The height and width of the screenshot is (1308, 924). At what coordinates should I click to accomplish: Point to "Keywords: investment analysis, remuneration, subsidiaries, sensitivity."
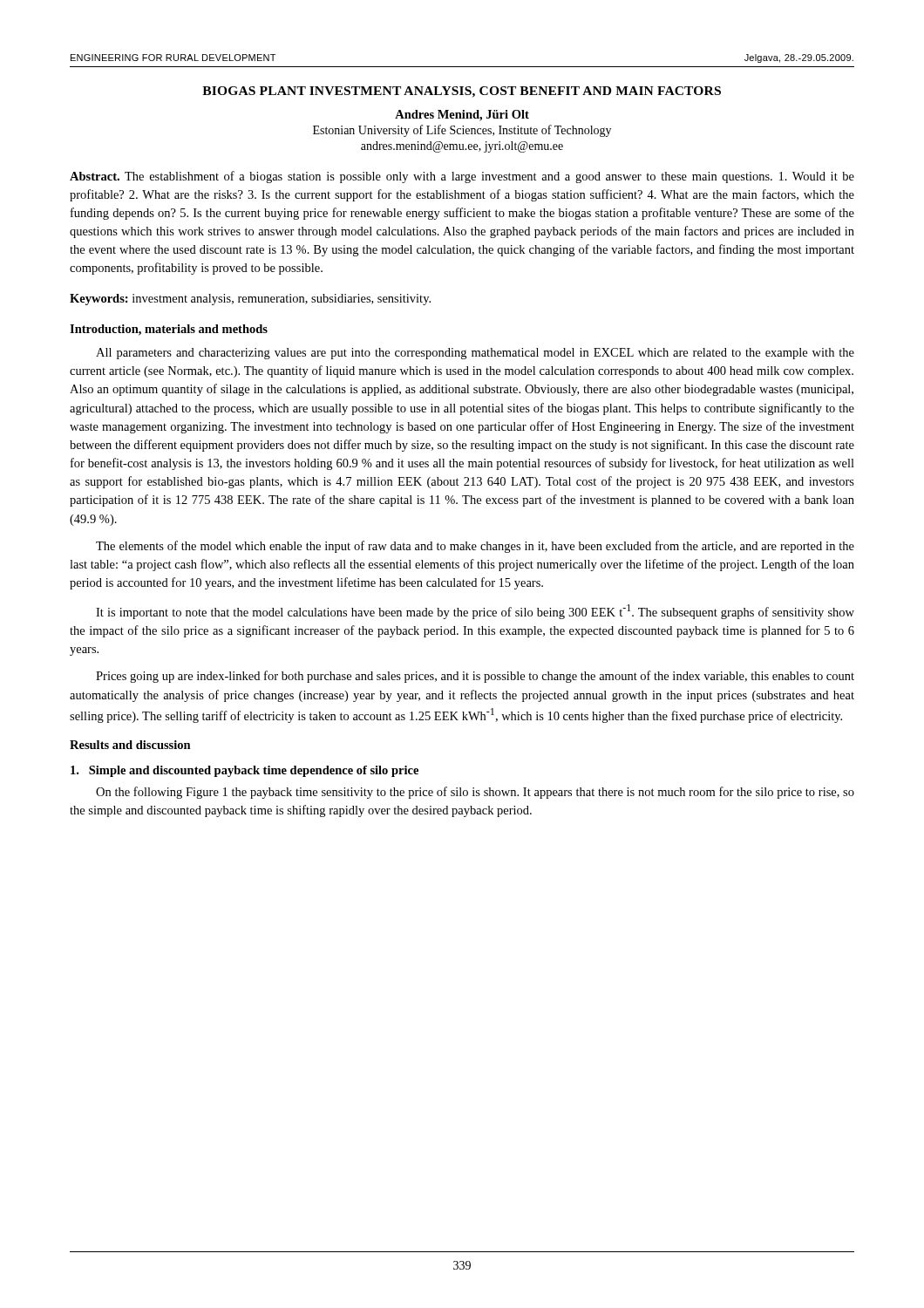tap(251, 298)
